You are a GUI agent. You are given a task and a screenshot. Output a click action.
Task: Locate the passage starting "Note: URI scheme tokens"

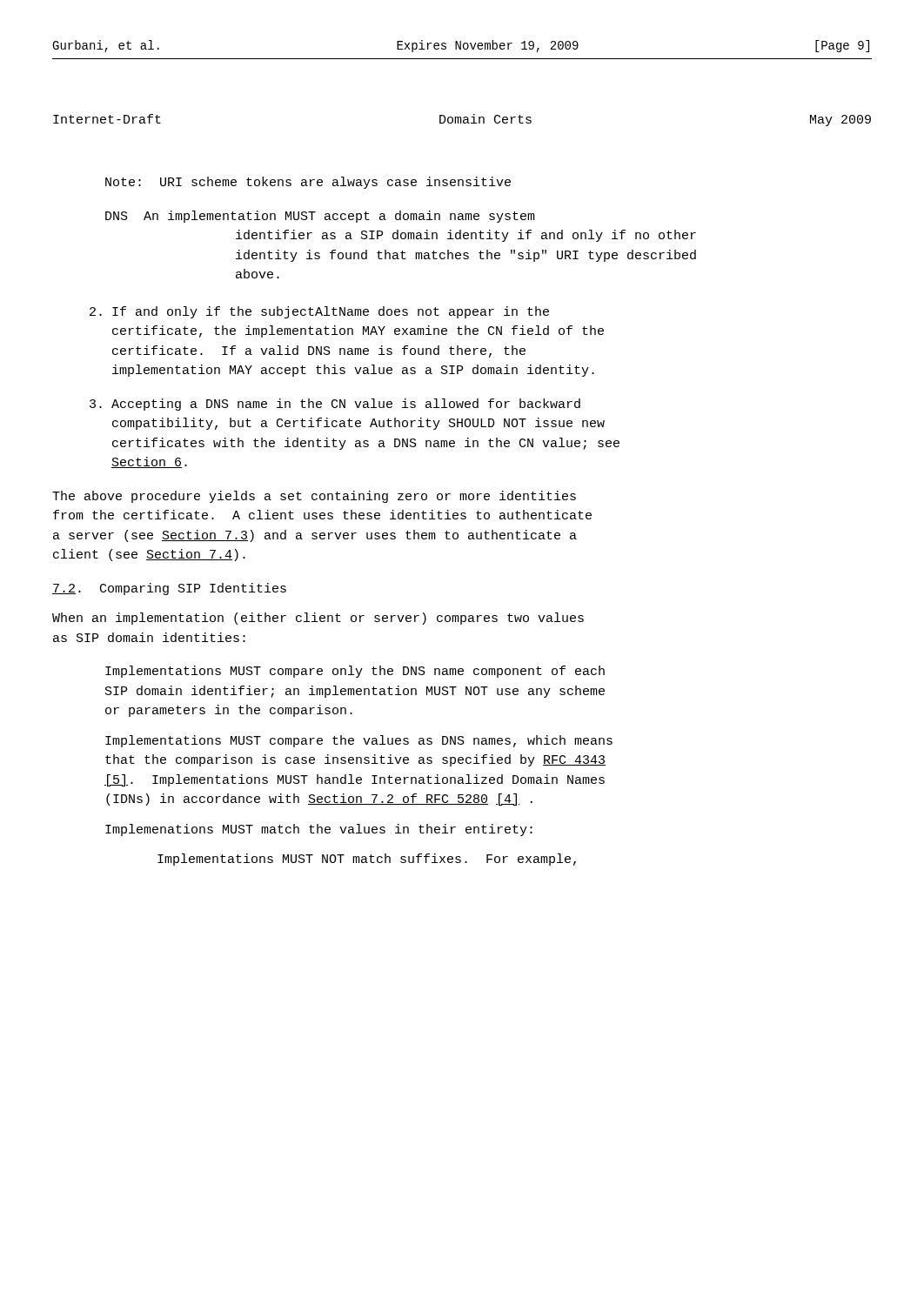[x=308, y=183]
